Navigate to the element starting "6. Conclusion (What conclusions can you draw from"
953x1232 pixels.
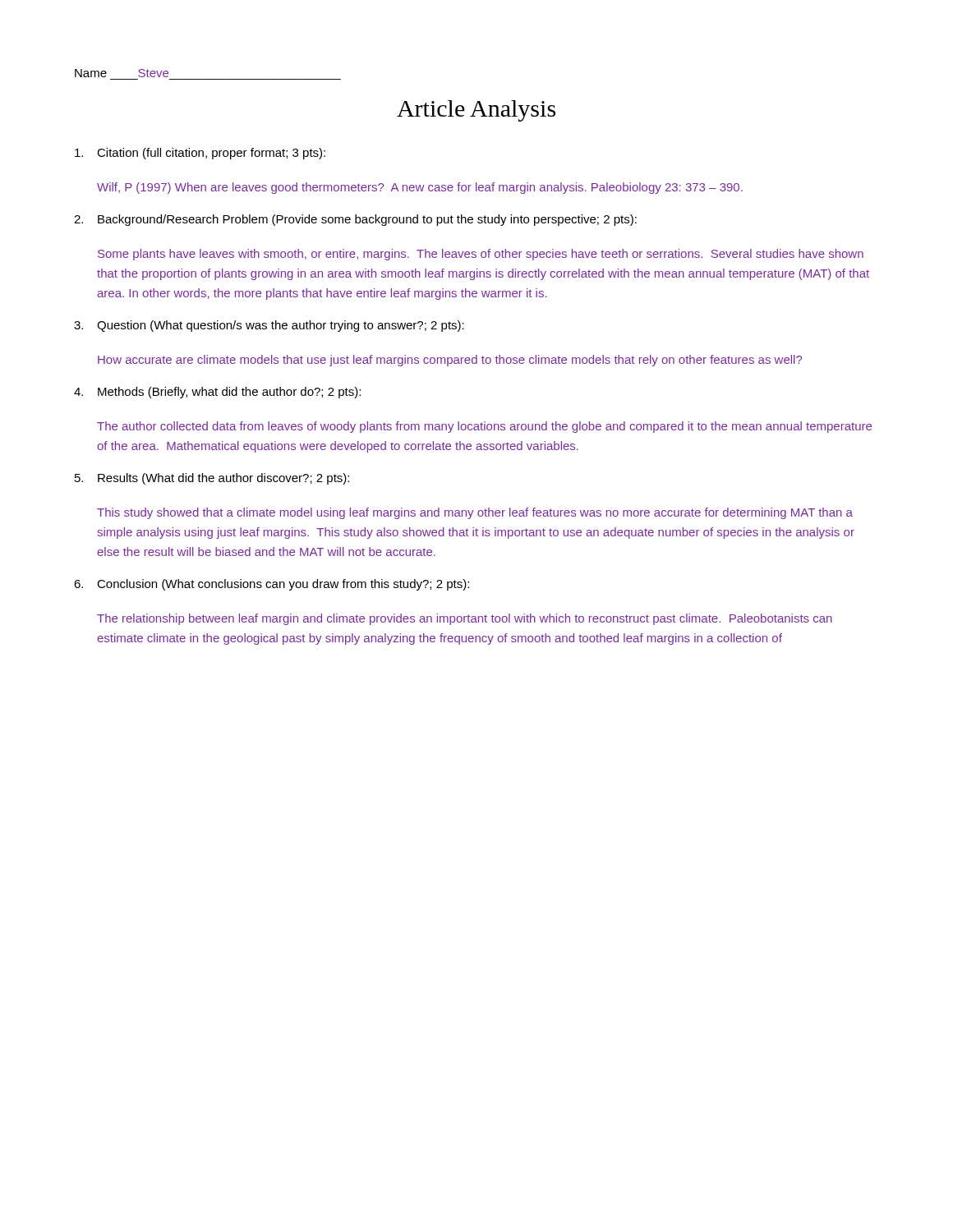(476, 584)
